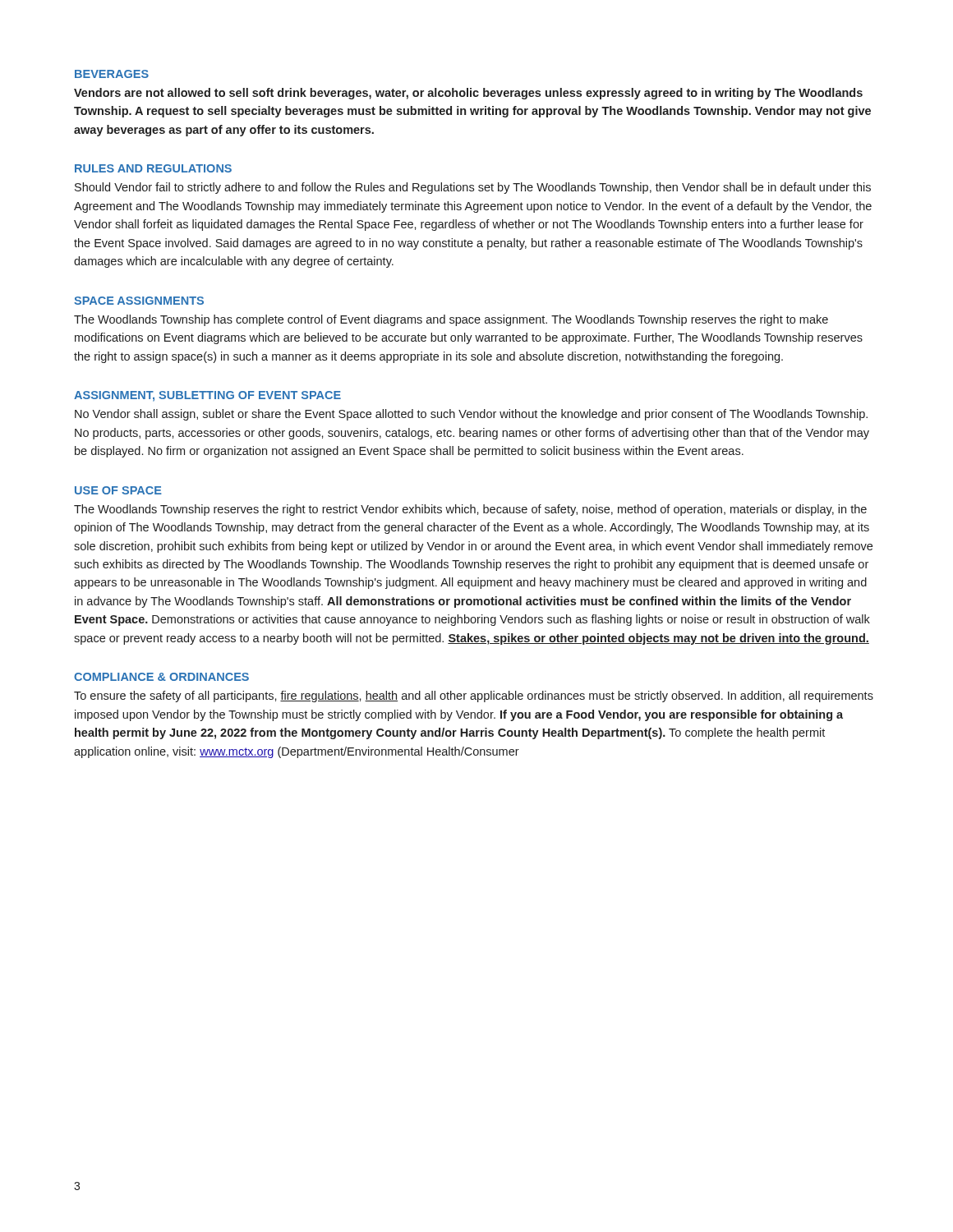This screenshot has width=953, height=1232.
Task: Select the text block with the text "The Woodlands Township has complete"
Action: (x=468, y=338)
